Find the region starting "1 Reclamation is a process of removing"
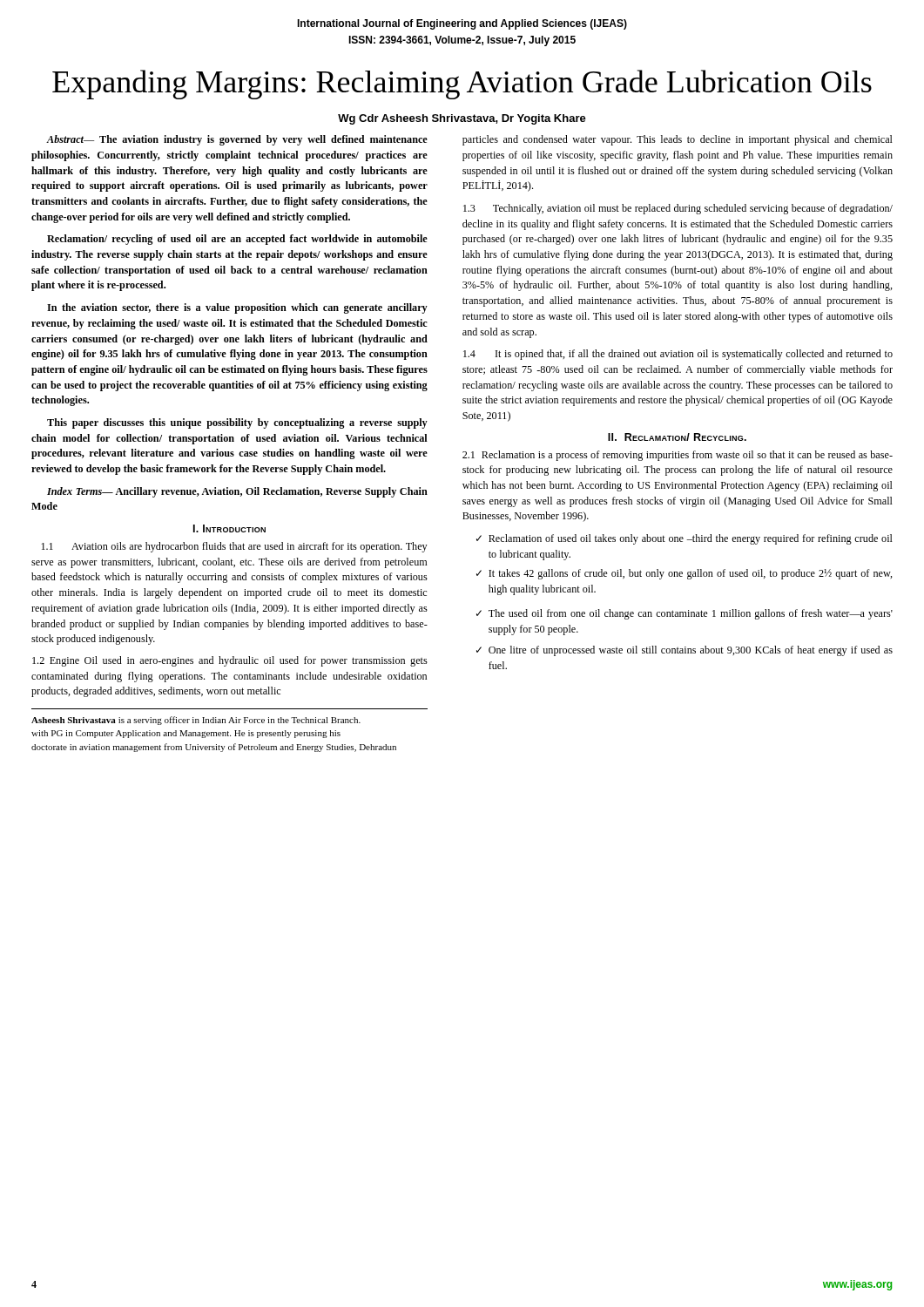Viewport: 924px width, 1307px height. click(x=677, y=485)
